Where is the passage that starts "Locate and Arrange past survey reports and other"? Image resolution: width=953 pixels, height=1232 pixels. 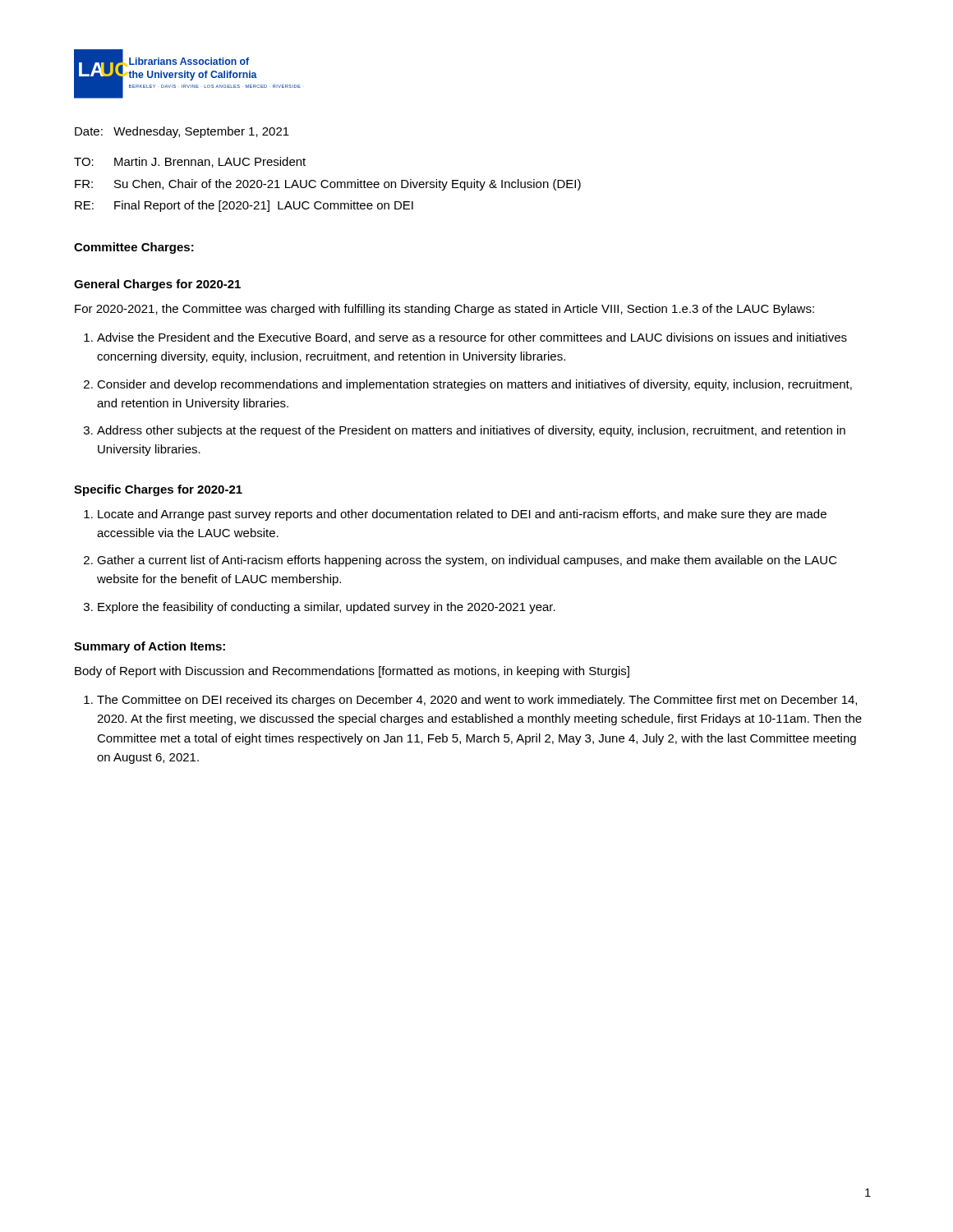click(462, 523)
